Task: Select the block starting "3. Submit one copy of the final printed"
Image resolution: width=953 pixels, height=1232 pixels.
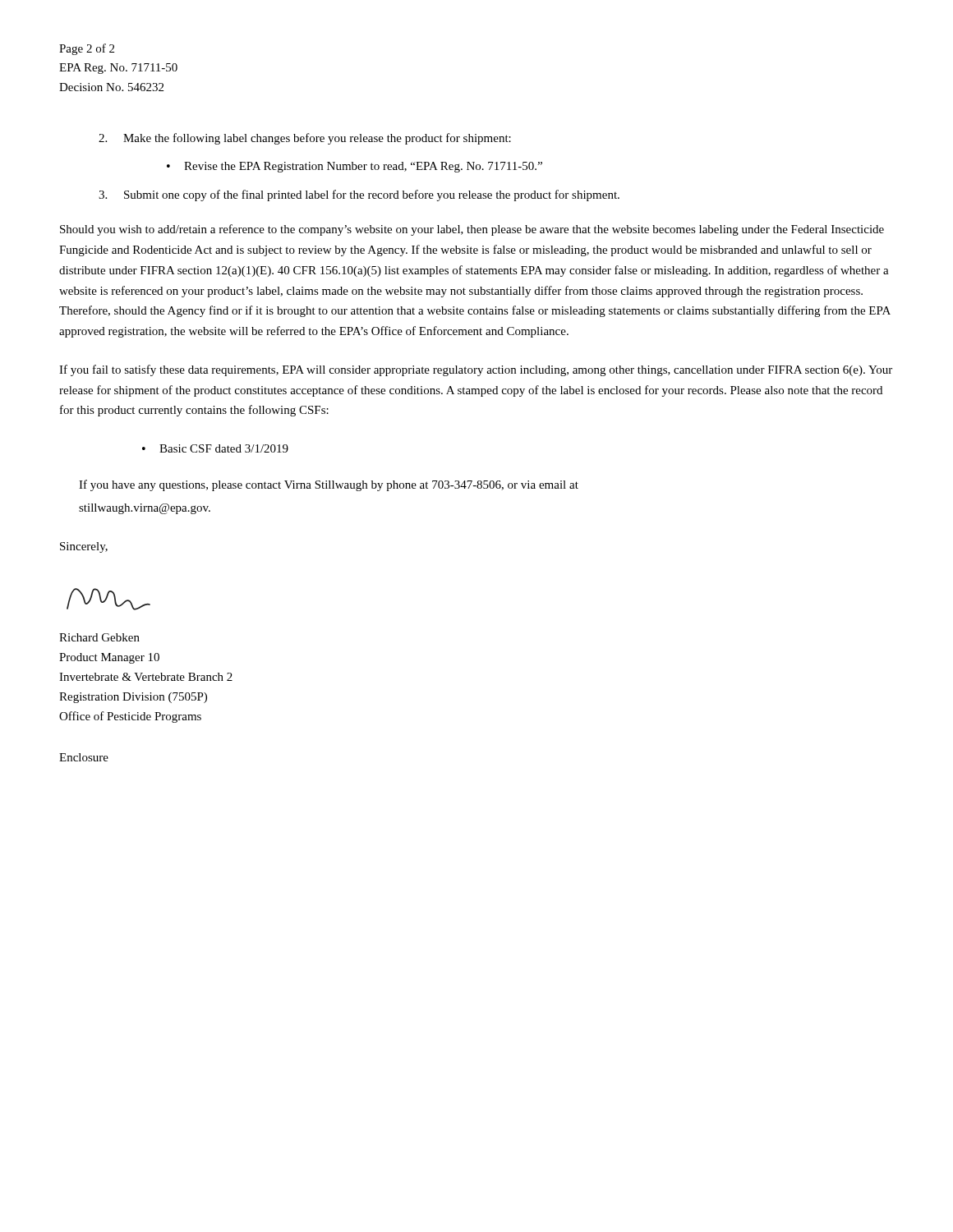Action: [496, 195]
